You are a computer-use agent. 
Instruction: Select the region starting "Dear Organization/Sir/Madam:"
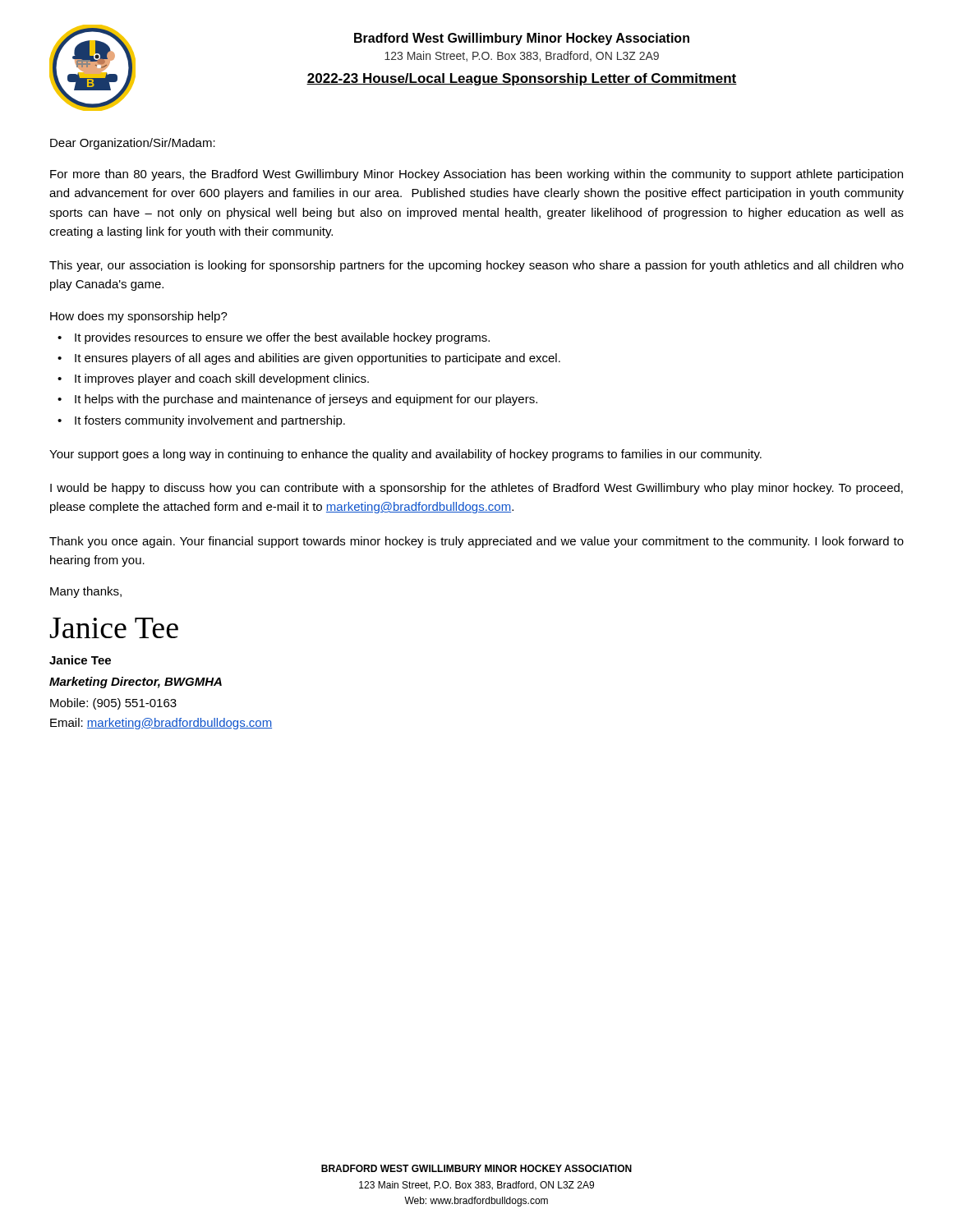(x=133, y=142)
